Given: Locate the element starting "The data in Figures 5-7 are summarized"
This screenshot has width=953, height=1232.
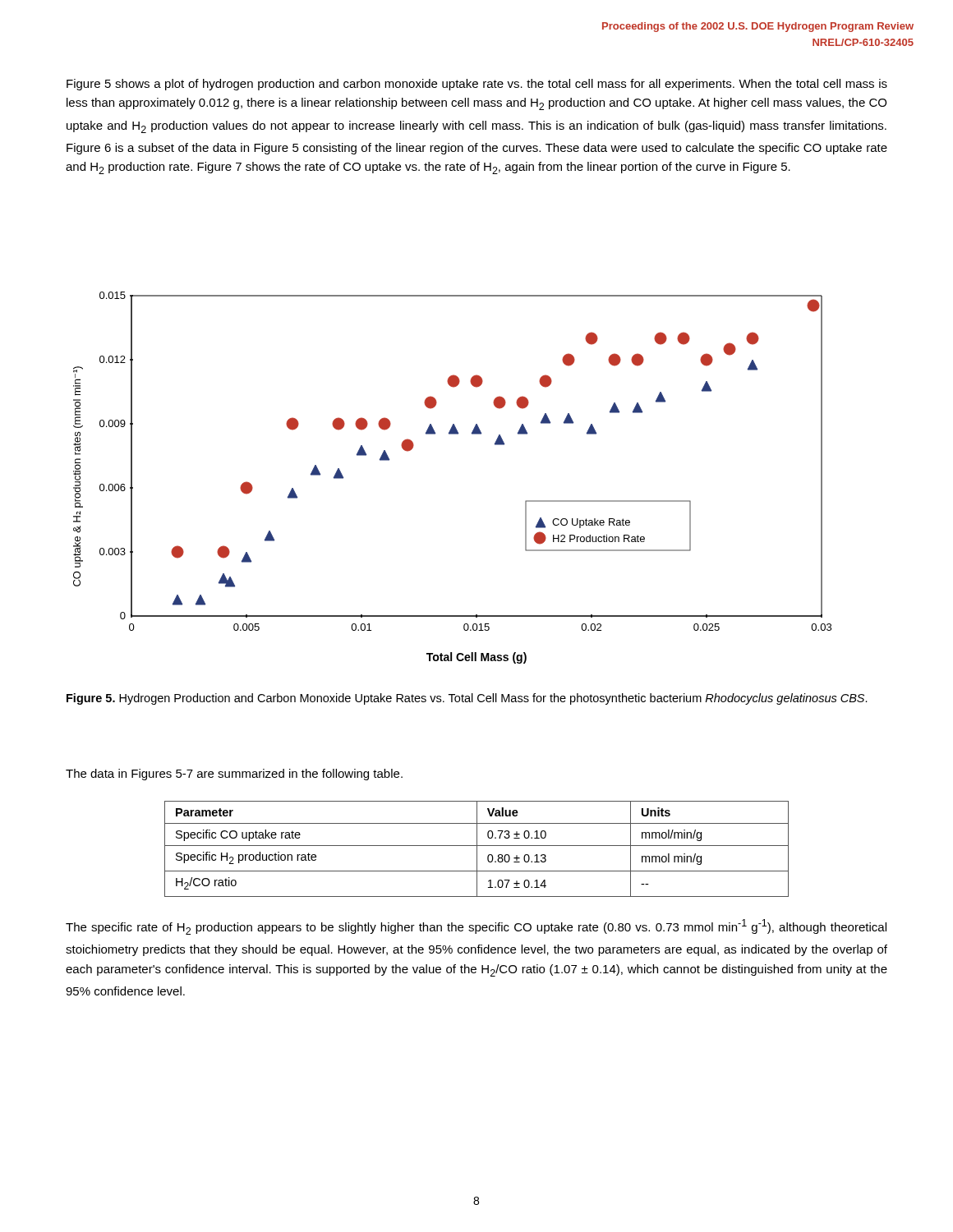Looking at the screenshot, I should click(x=235, y=773).
